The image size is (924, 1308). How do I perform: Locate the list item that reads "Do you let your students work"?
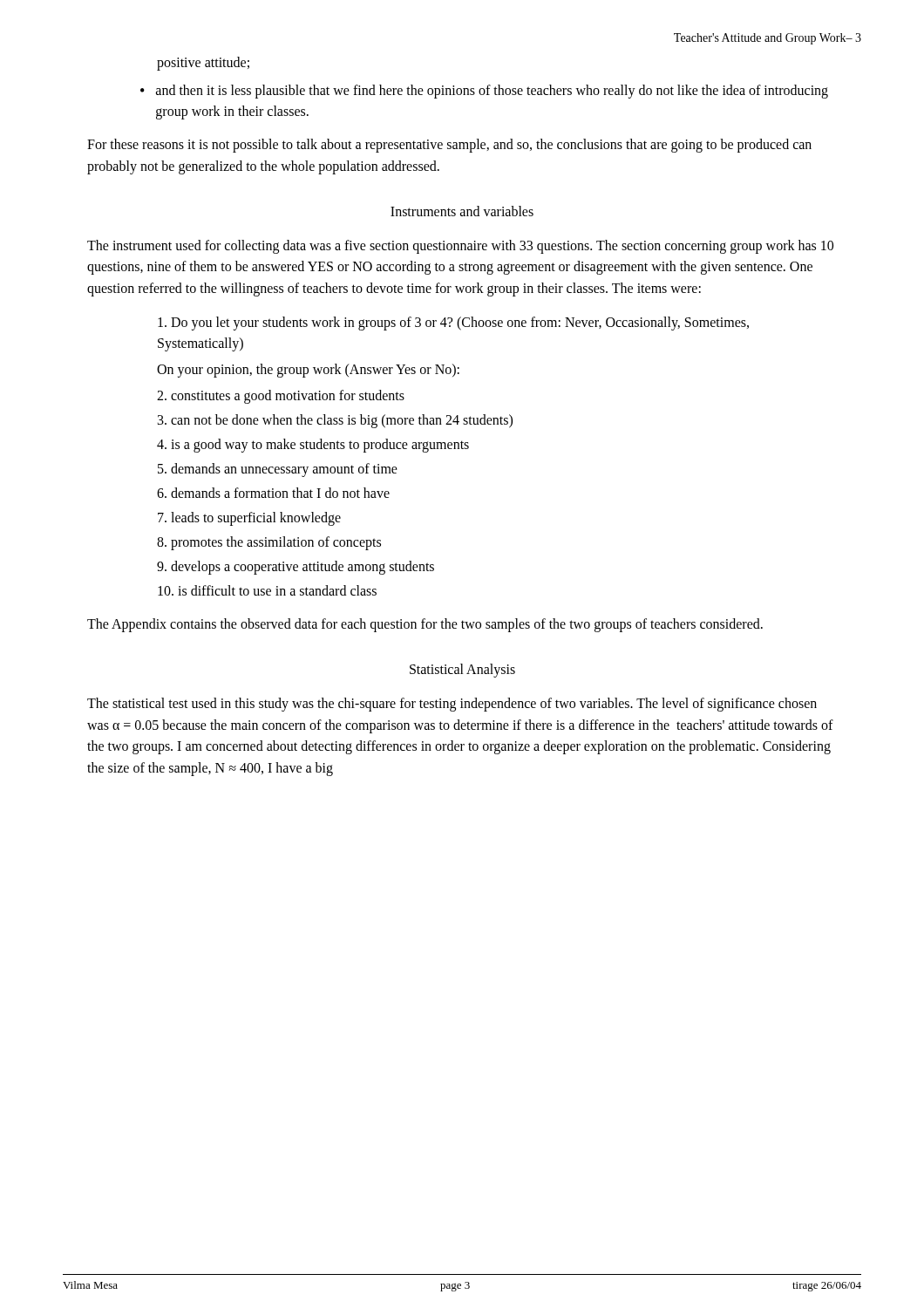[x=453, y=333]
